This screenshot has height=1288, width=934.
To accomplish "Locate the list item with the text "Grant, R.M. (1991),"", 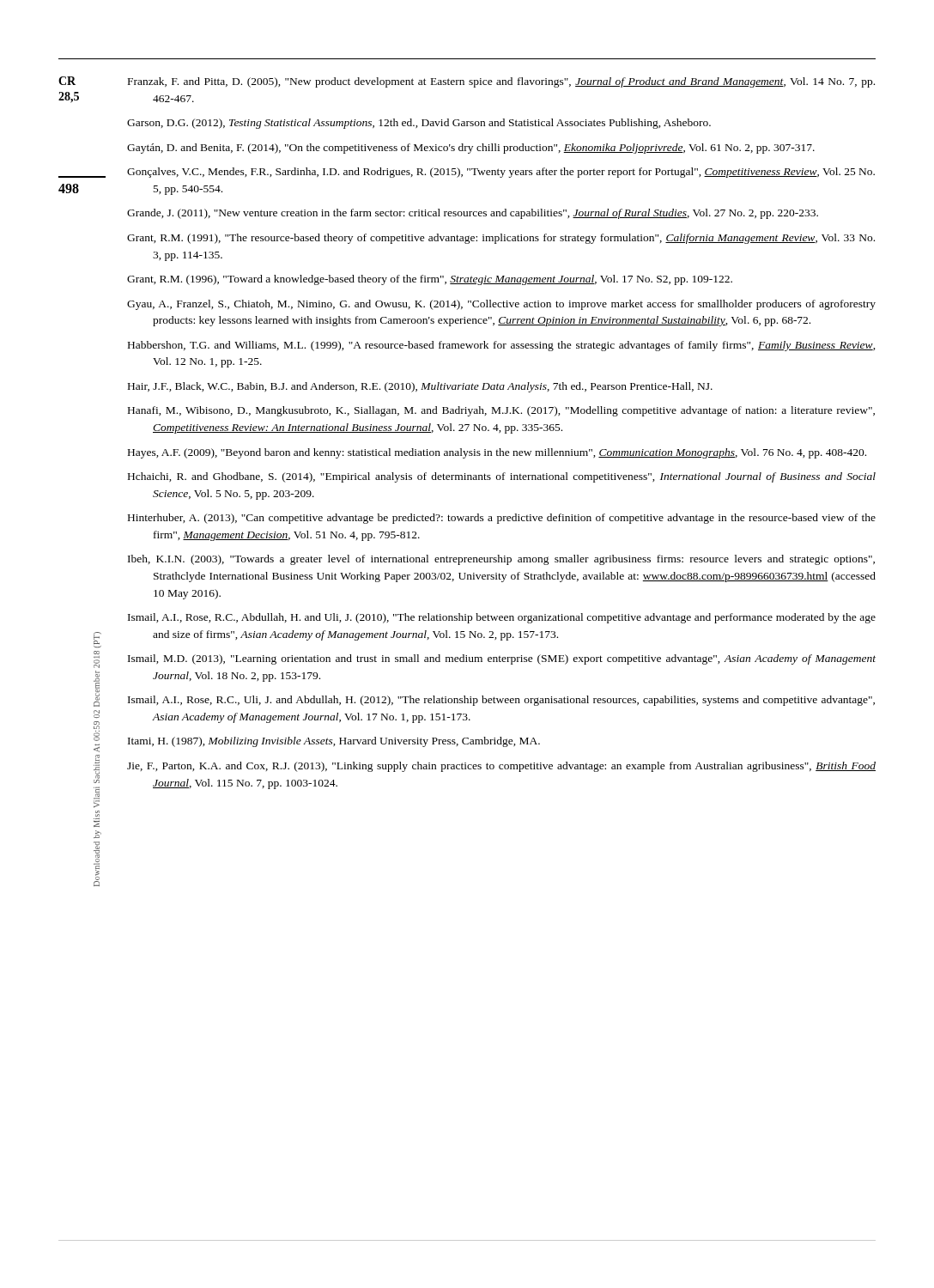I will 501,246.
